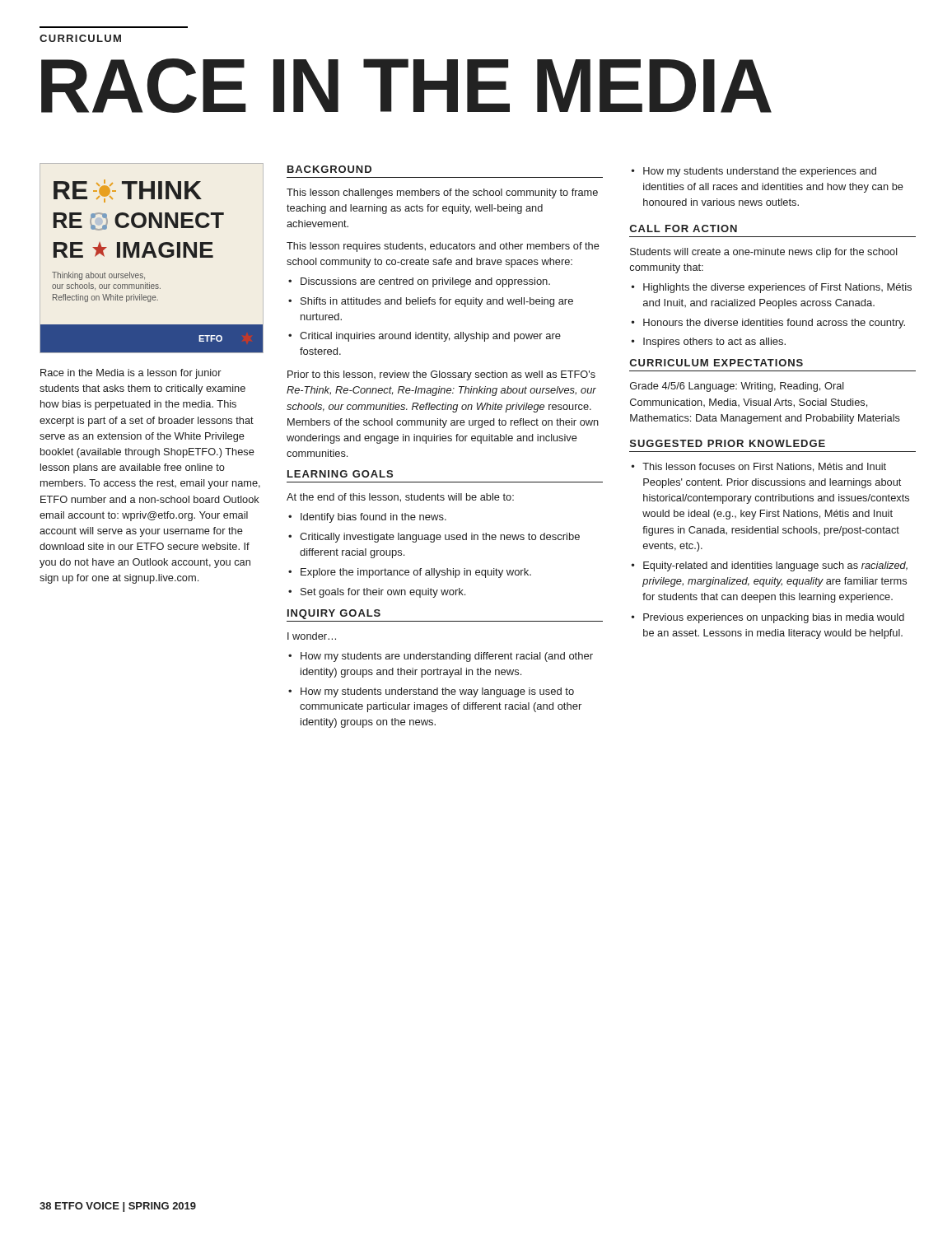This screenshot has width=952, height=1235.
Task: Find the text starting "Grade 4/5/6 Language: Writing, Reading,"
Action: coord(765,402)
